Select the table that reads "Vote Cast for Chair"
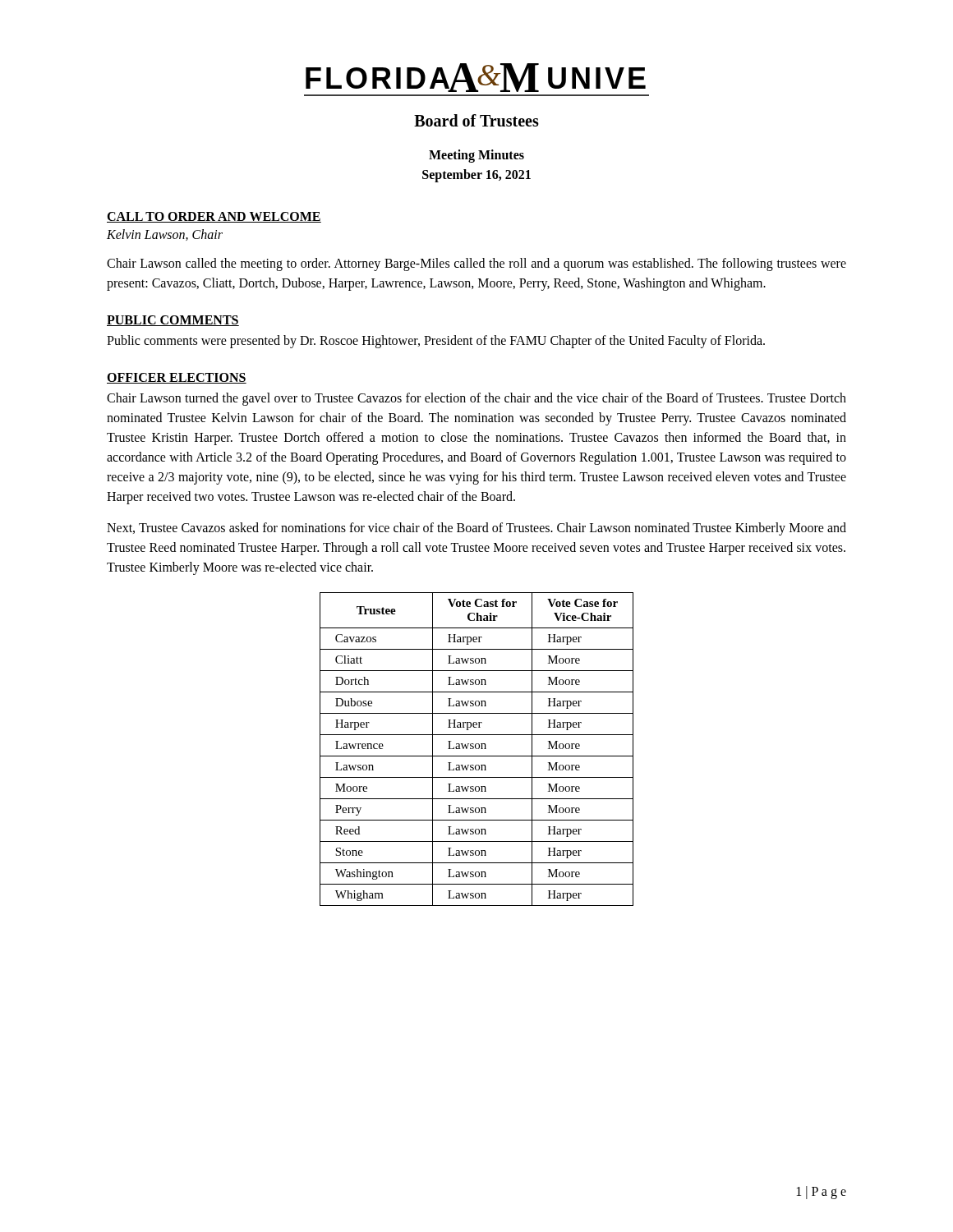 [x=476, y=749]
